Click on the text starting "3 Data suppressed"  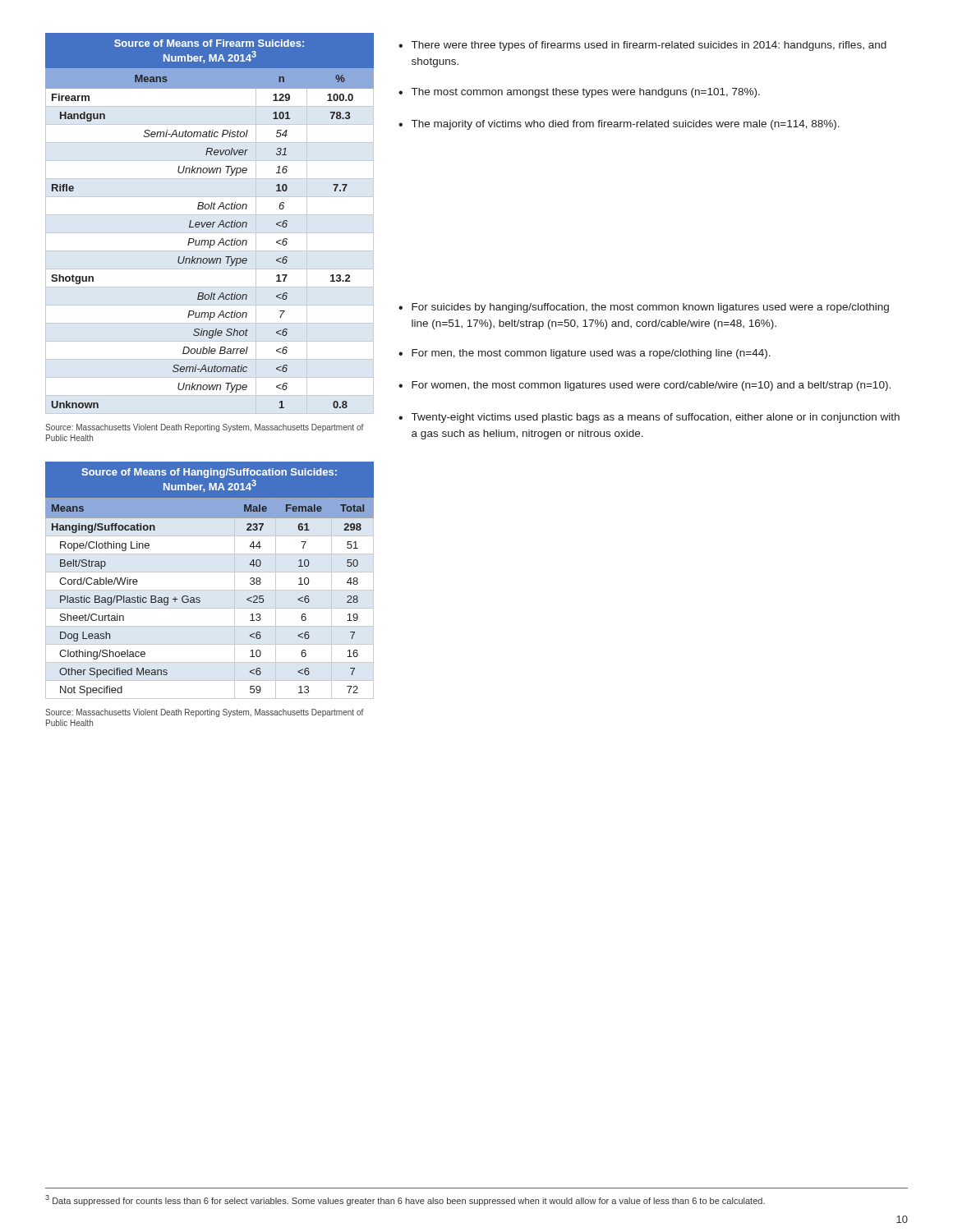click(x=405, y=1199)
